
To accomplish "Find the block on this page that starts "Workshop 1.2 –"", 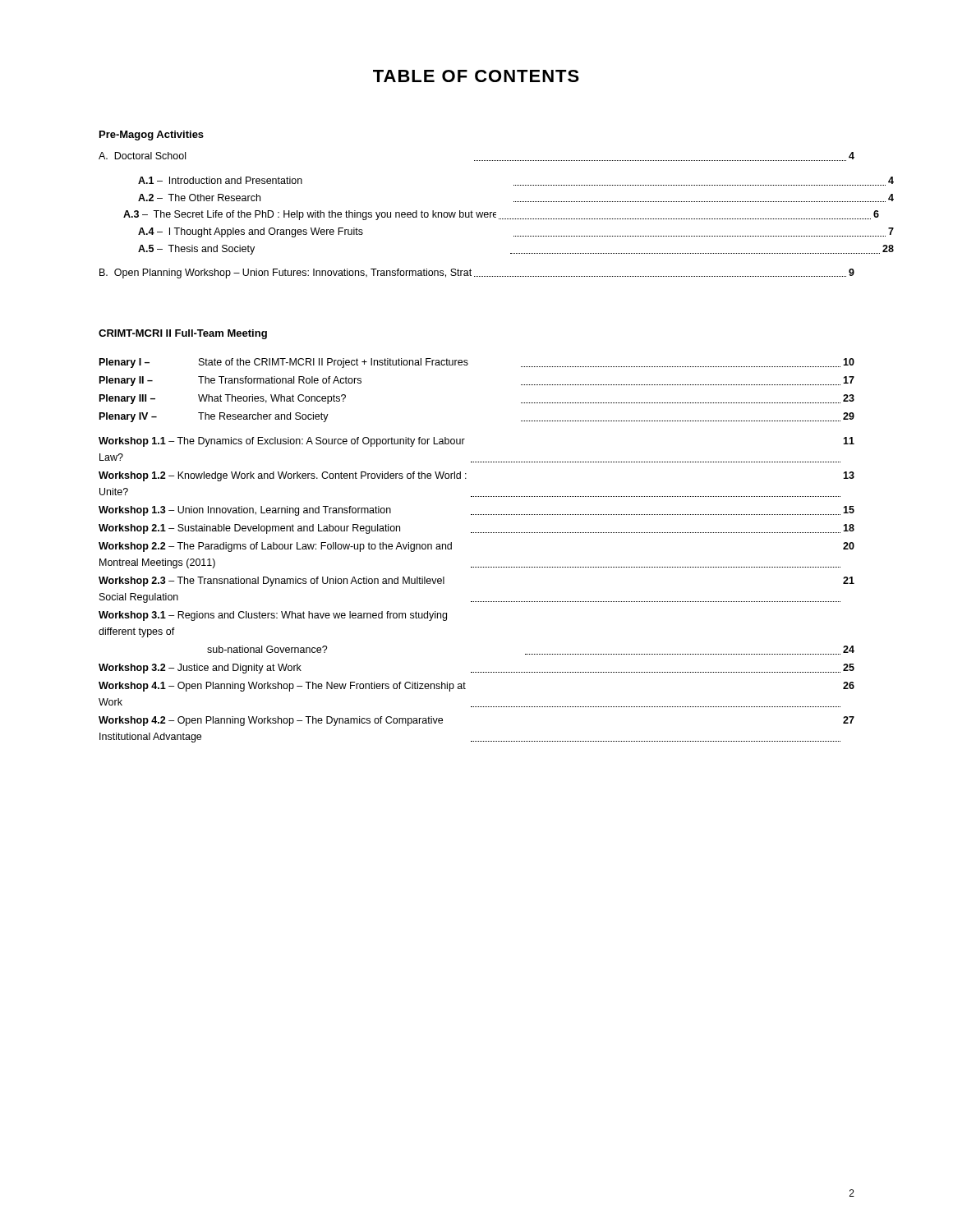I will pyautogui.click(x=476, y=484).
